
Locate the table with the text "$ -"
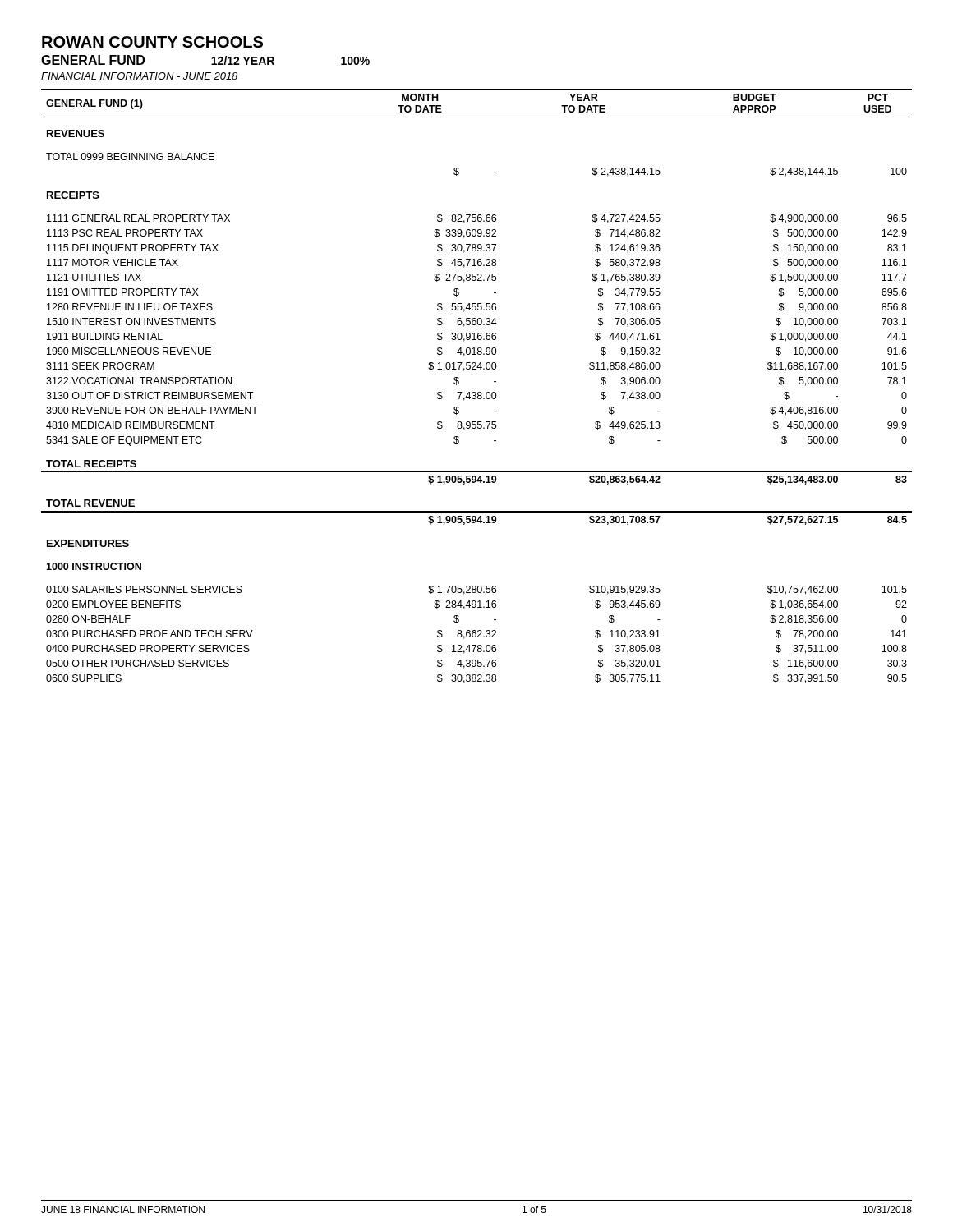pyautogui.click(x=476, y=387)
